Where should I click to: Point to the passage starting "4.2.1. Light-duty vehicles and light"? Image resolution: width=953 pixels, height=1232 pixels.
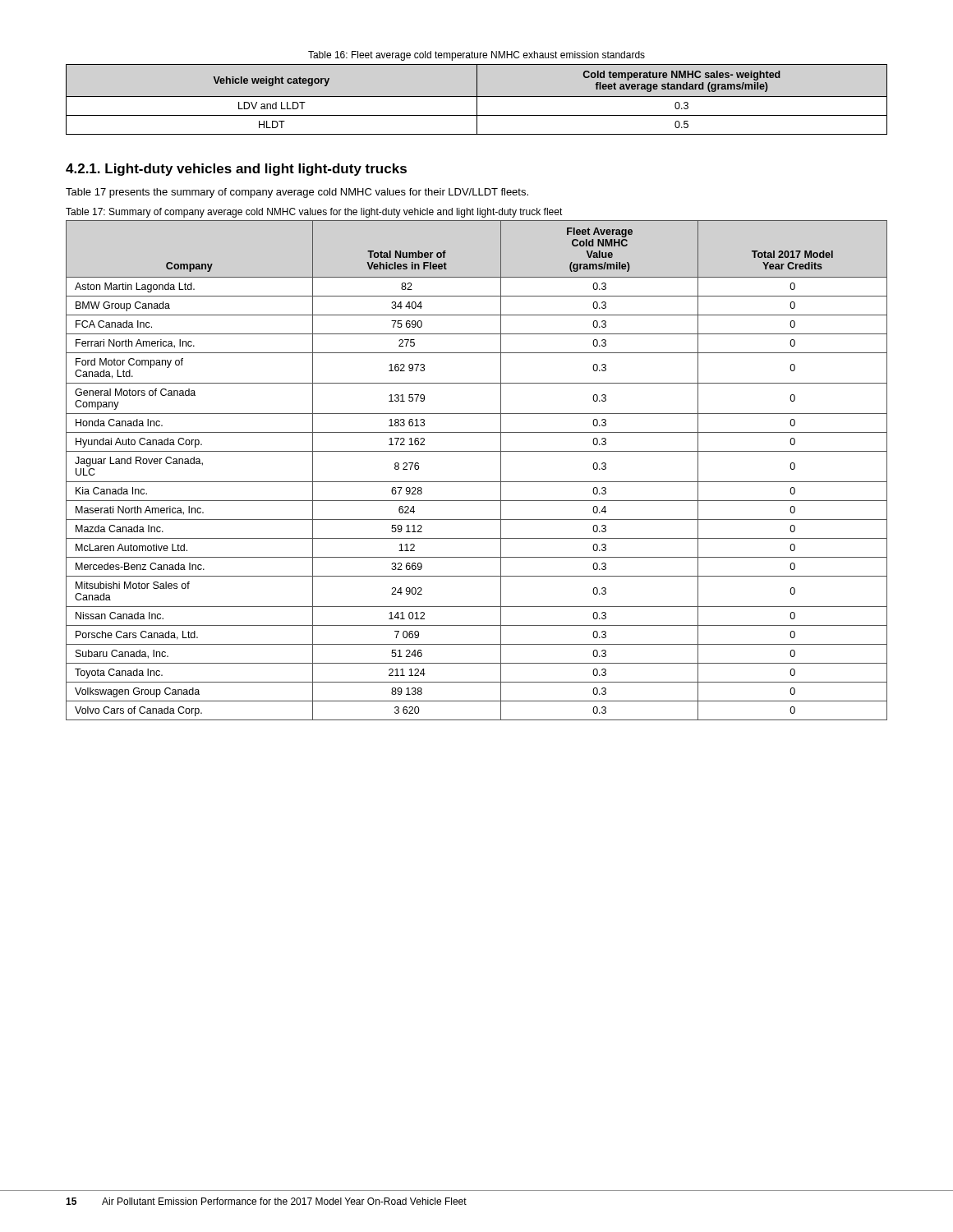(x=236, y=169)
